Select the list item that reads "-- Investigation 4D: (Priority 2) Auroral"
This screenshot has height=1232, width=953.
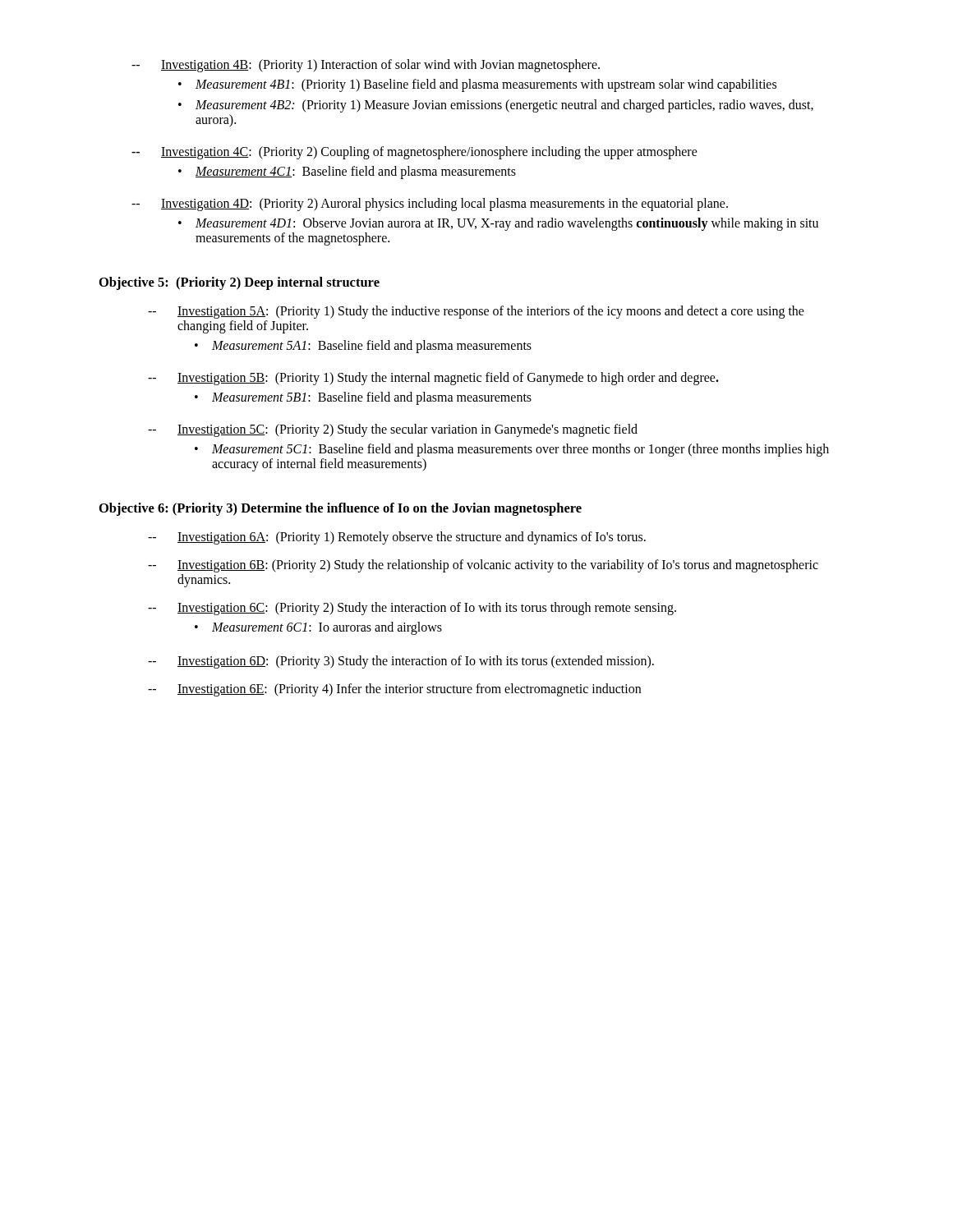(x=489, y=224)
